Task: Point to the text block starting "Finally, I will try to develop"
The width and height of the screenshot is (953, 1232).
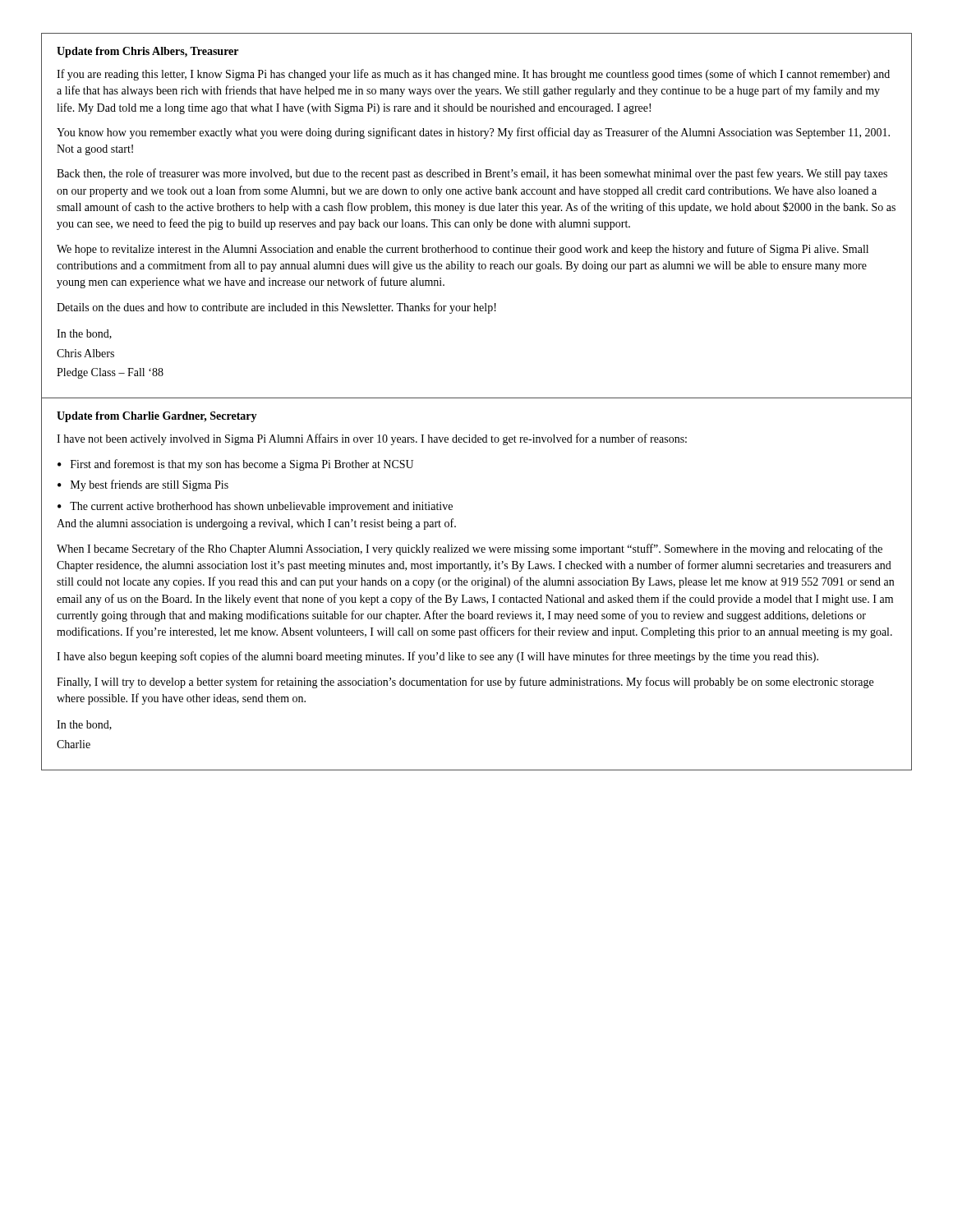Action: click(x=465, y=690)
